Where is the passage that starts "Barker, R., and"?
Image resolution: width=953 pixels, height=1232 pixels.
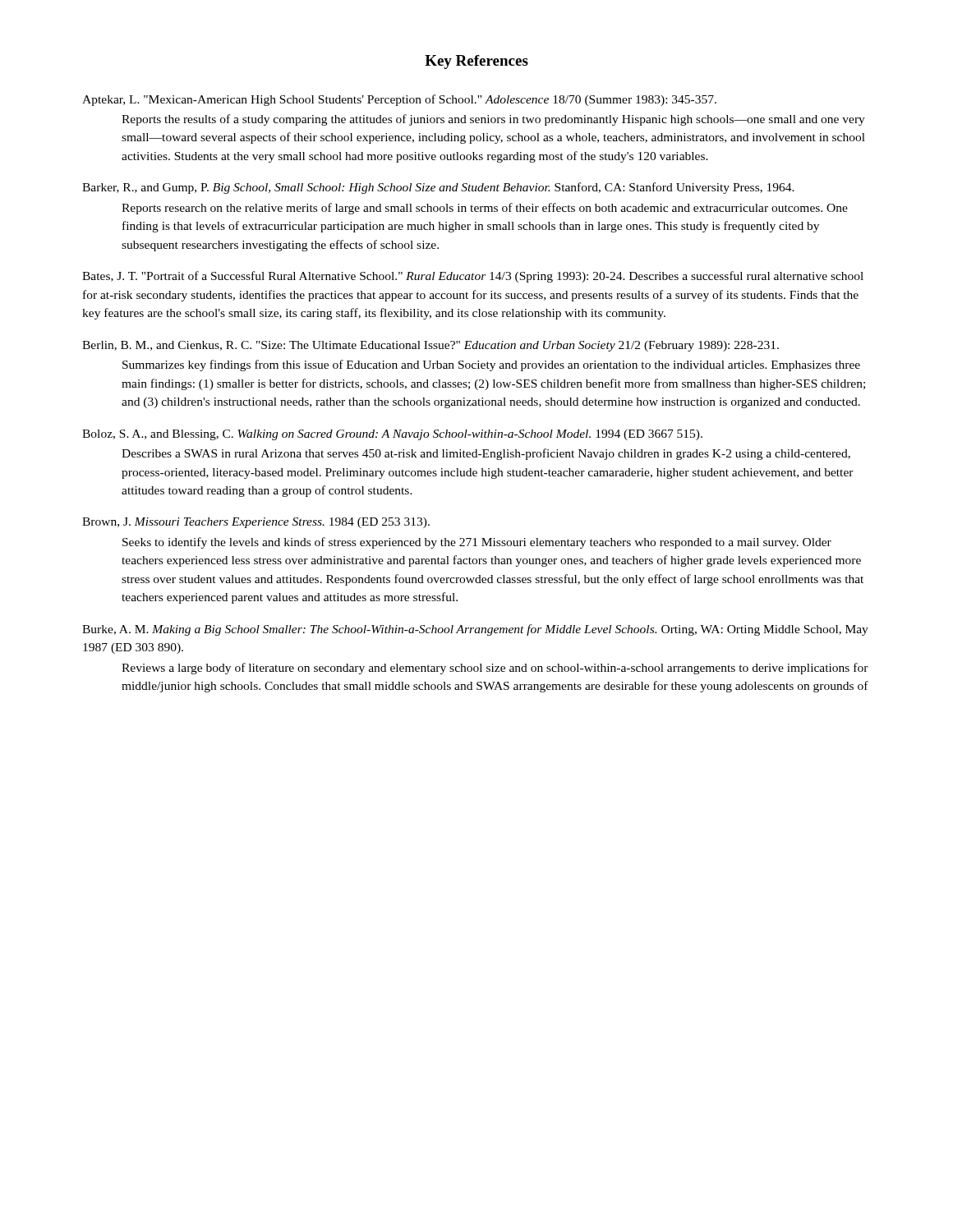(x=476, y=216)
